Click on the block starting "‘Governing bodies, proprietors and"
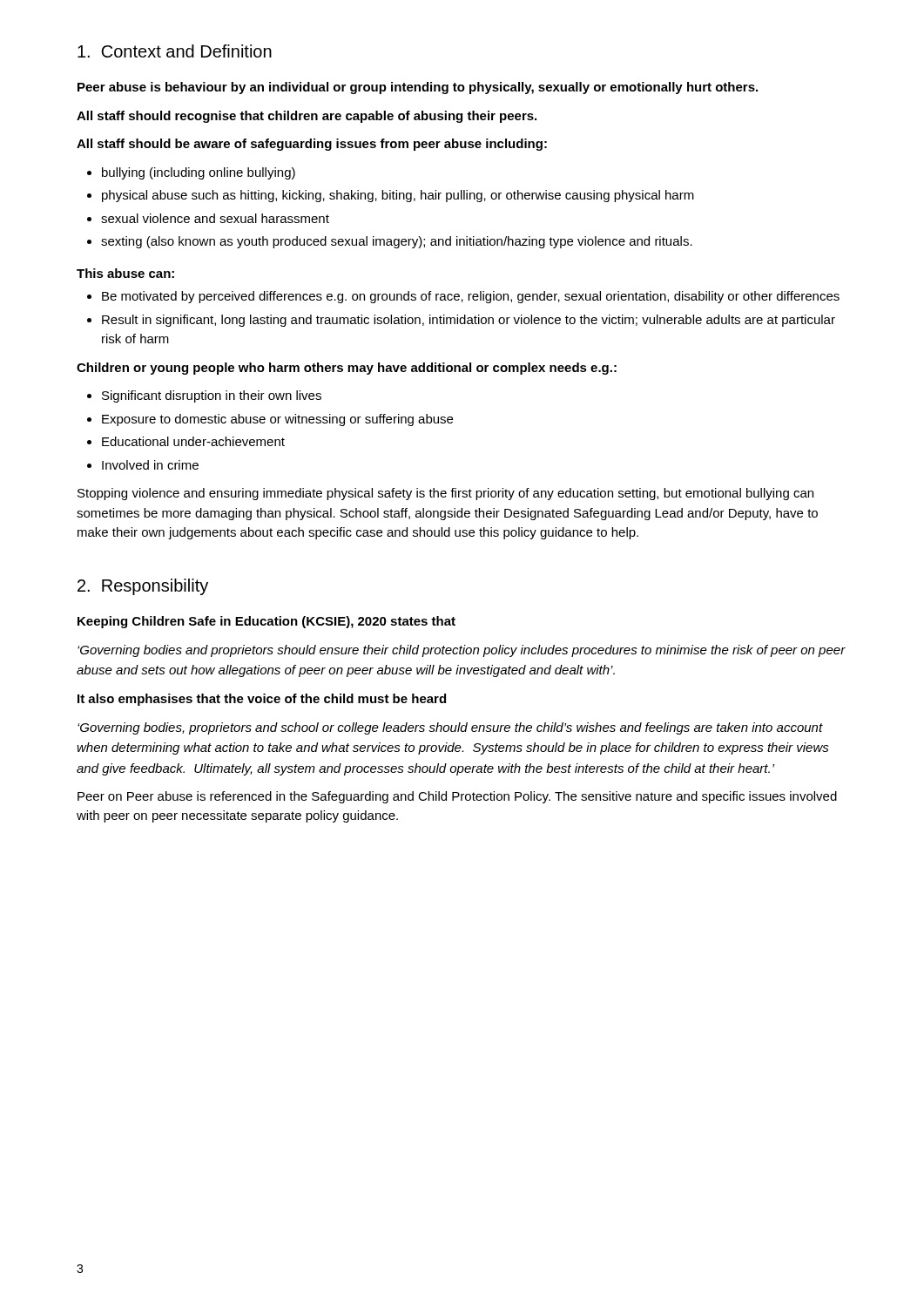 click(x=462, y=748)
